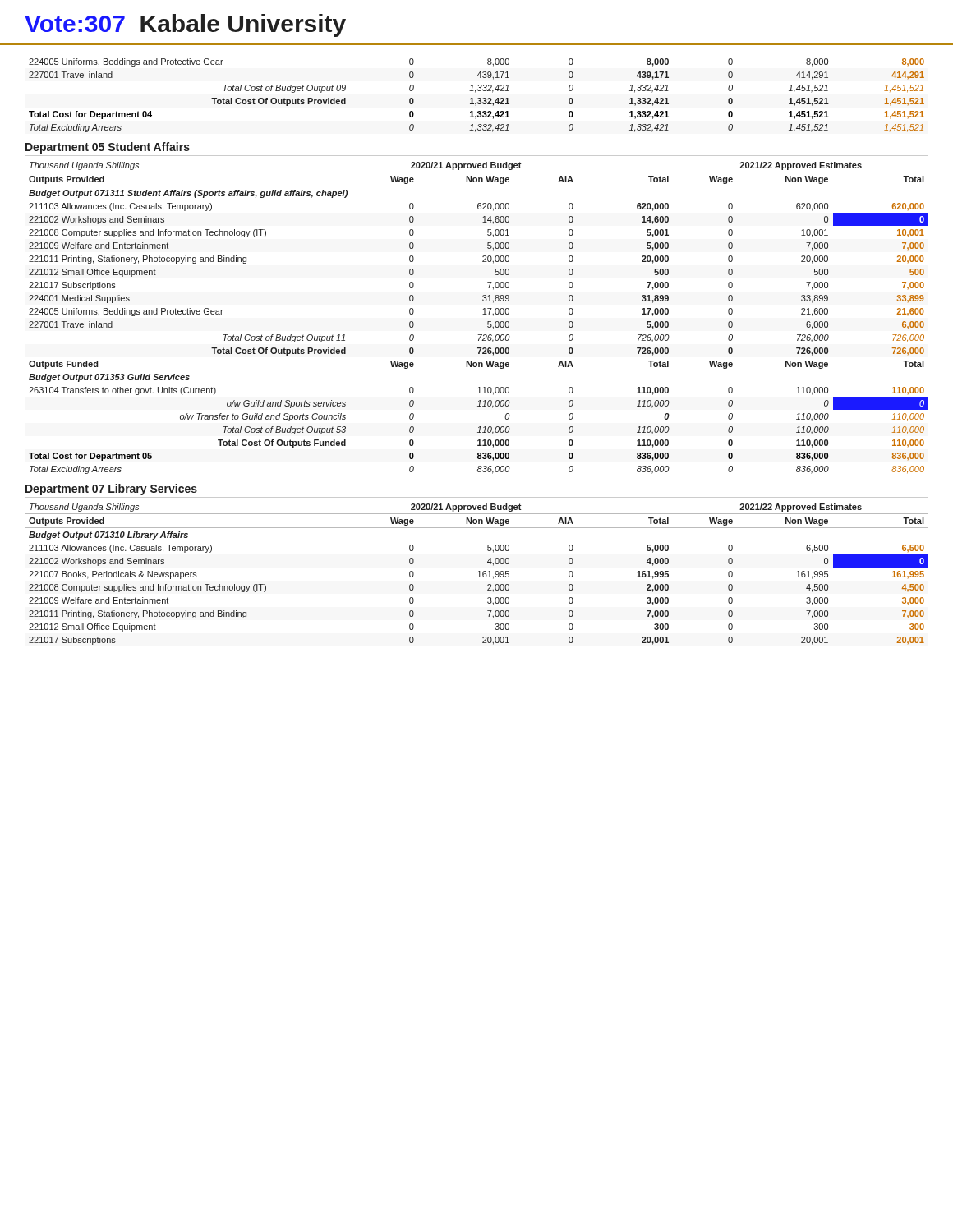Click where it says "Department 05 Student Affairs"
The width and height of the screenshot is (953, 1232).
(107, 147)
